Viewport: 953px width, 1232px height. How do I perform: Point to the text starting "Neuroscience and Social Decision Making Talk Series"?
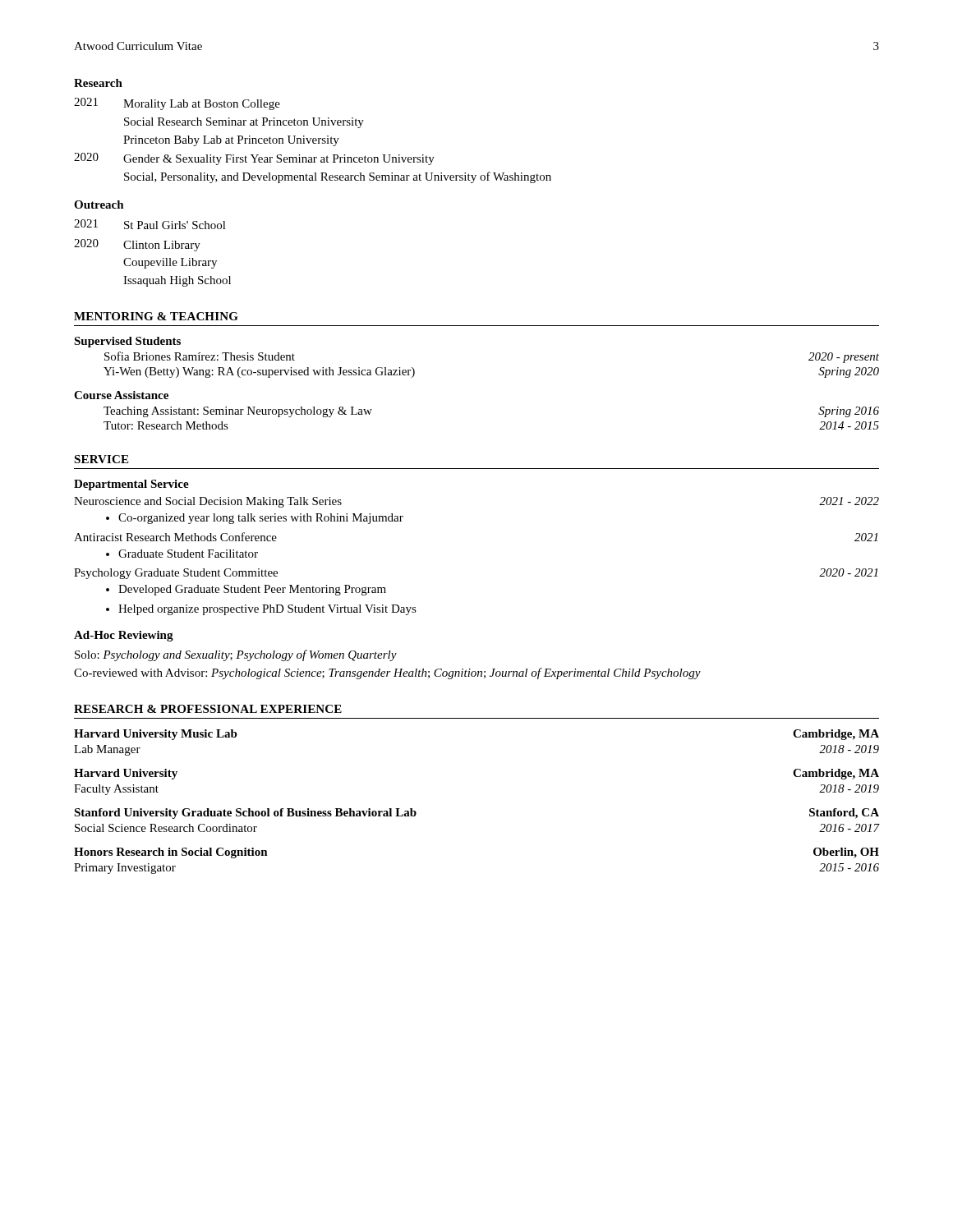206,502
